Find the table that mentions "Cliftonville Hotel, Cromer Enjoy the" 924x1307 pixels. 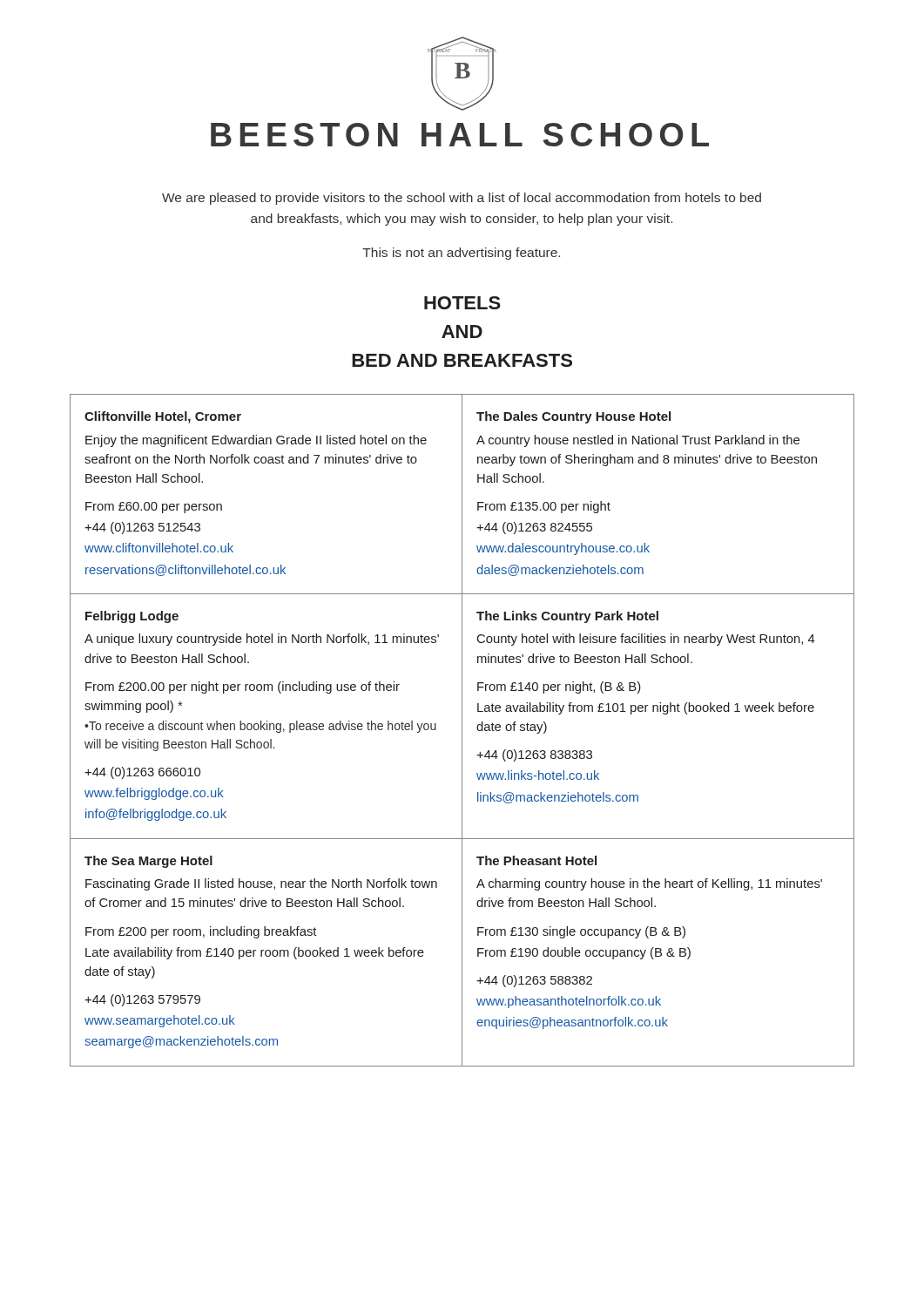(x=462, y=730)
